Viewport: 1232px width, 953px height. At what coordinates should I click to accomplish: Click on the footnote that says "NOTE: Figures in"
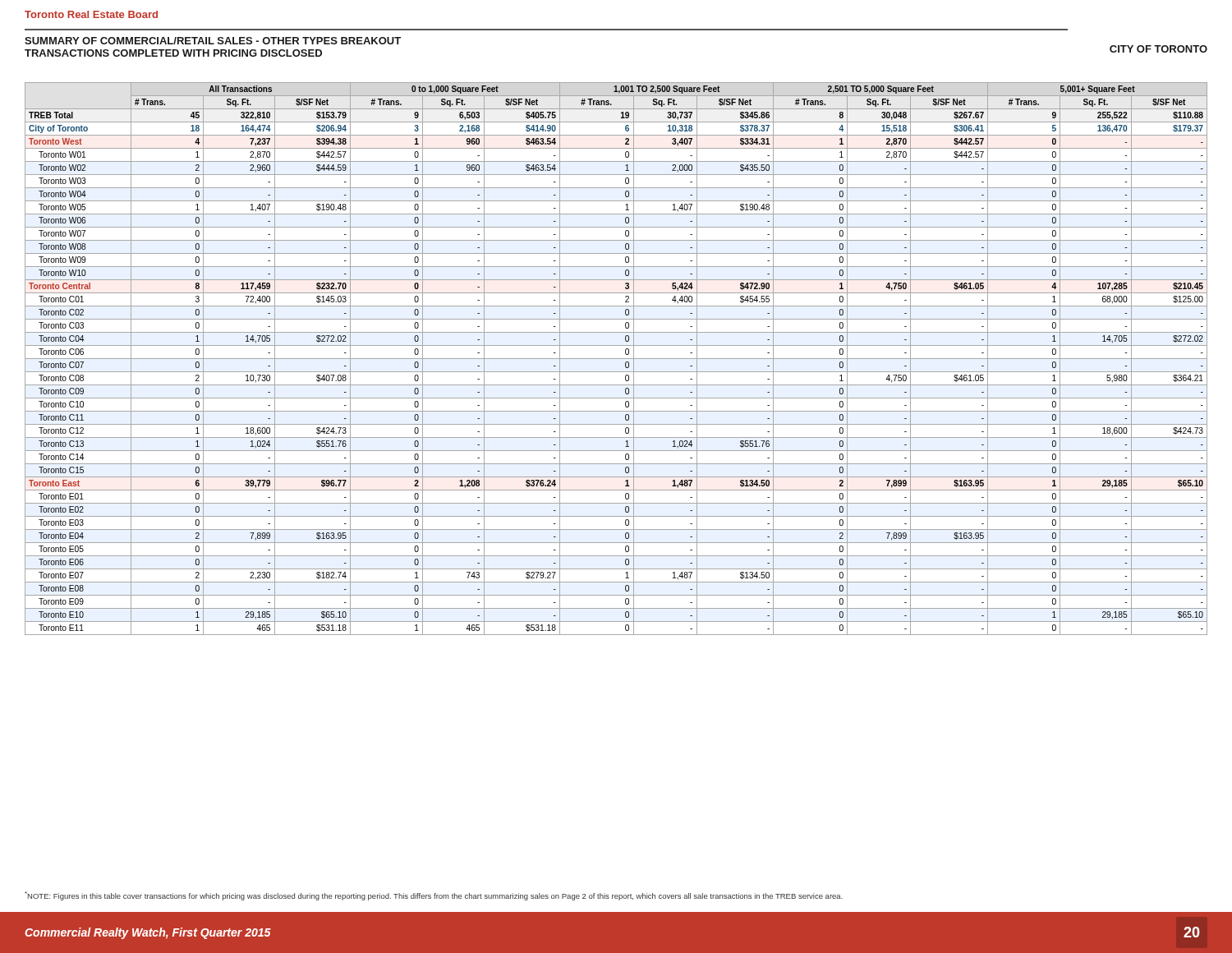click(434, 895)
